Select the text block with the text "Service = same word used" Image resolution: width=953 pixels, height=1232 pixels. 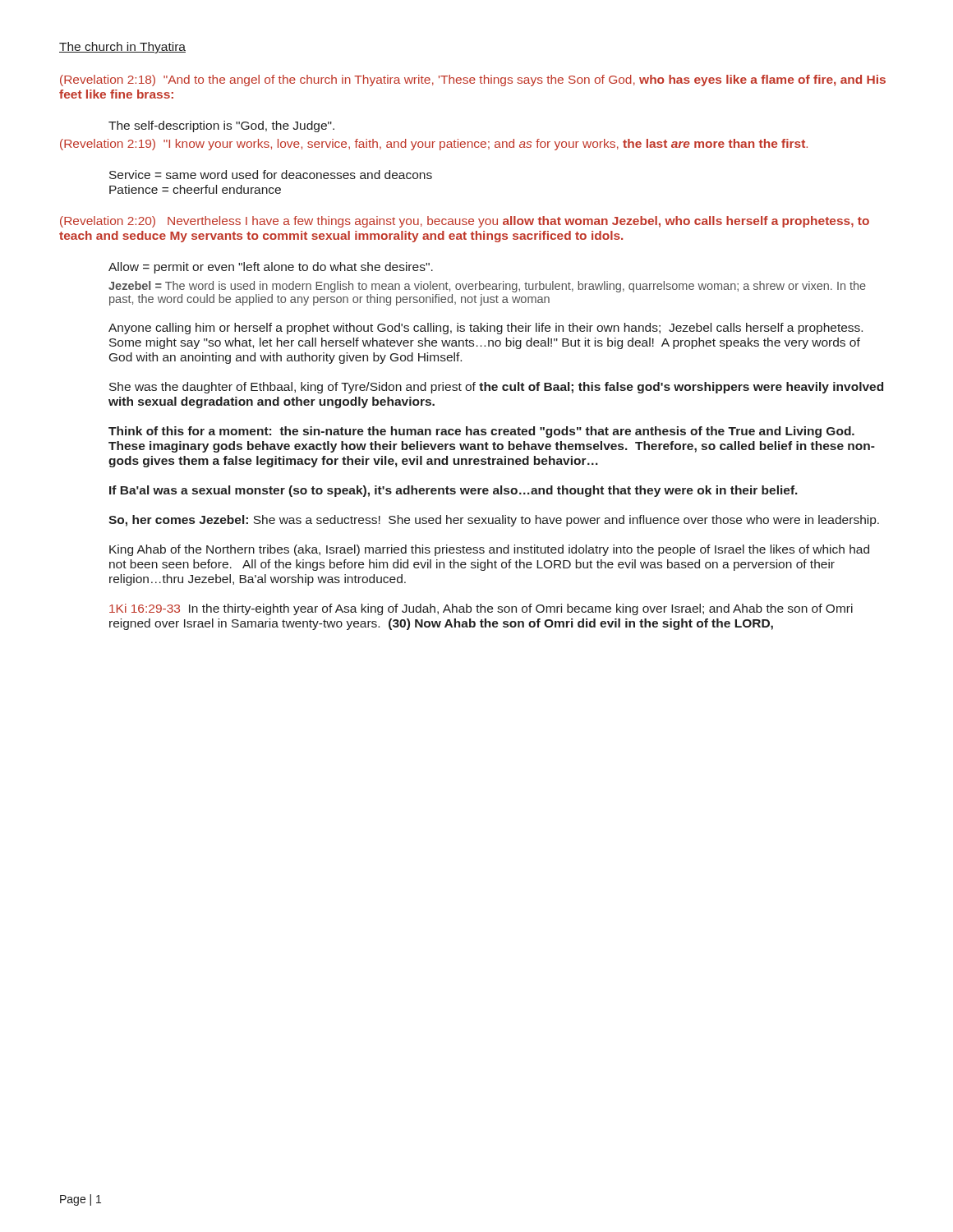[x=270, y=182]
